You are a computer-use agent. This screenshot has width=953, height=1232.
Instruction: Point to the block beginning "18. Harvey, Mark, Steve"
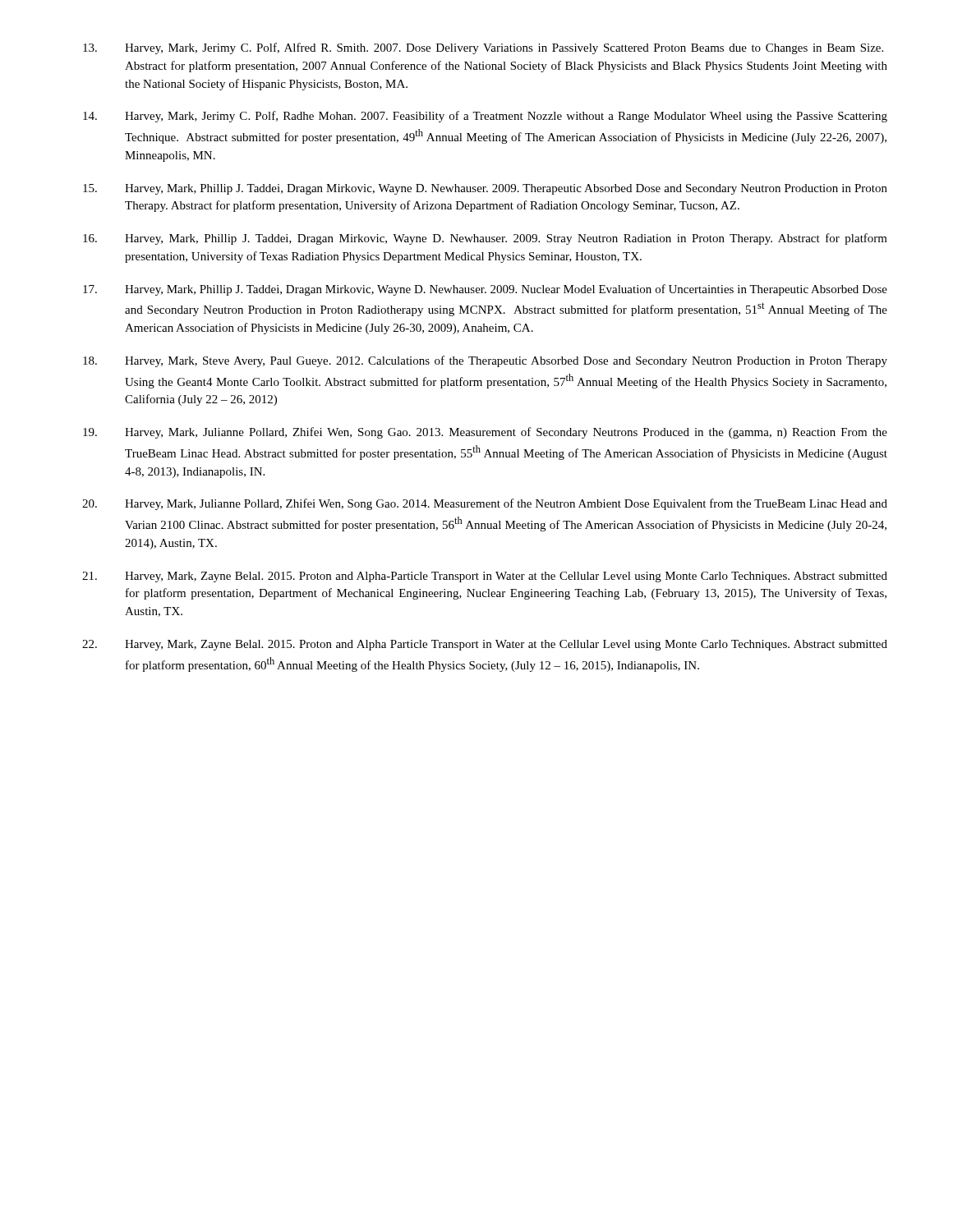pyautogui.click(x=485, y=381)
